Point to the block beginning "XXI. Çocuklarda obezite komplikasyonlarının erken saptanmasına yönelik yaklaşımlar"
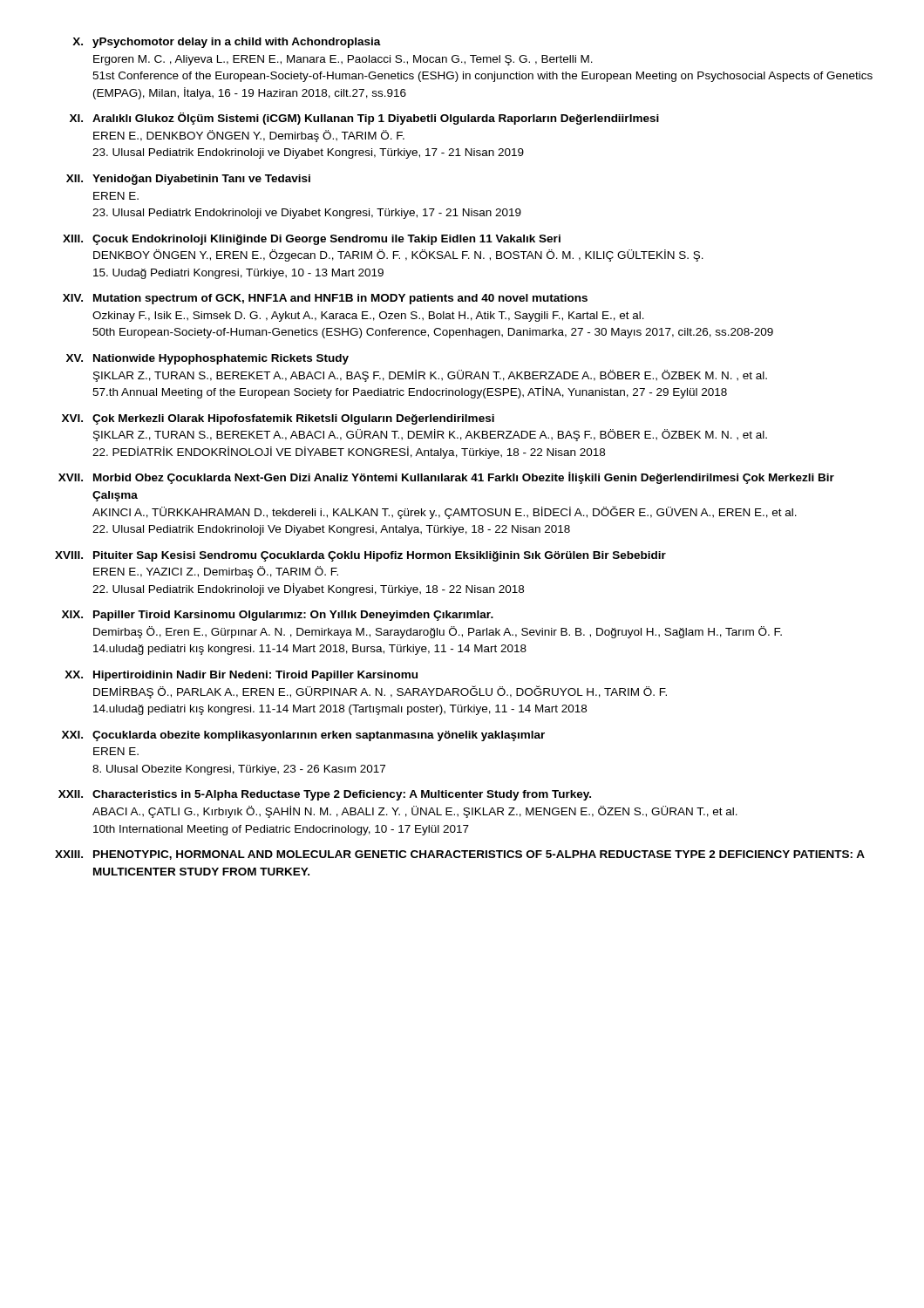This screenshot has width=924, height=1308. click(x=303, y=736)
